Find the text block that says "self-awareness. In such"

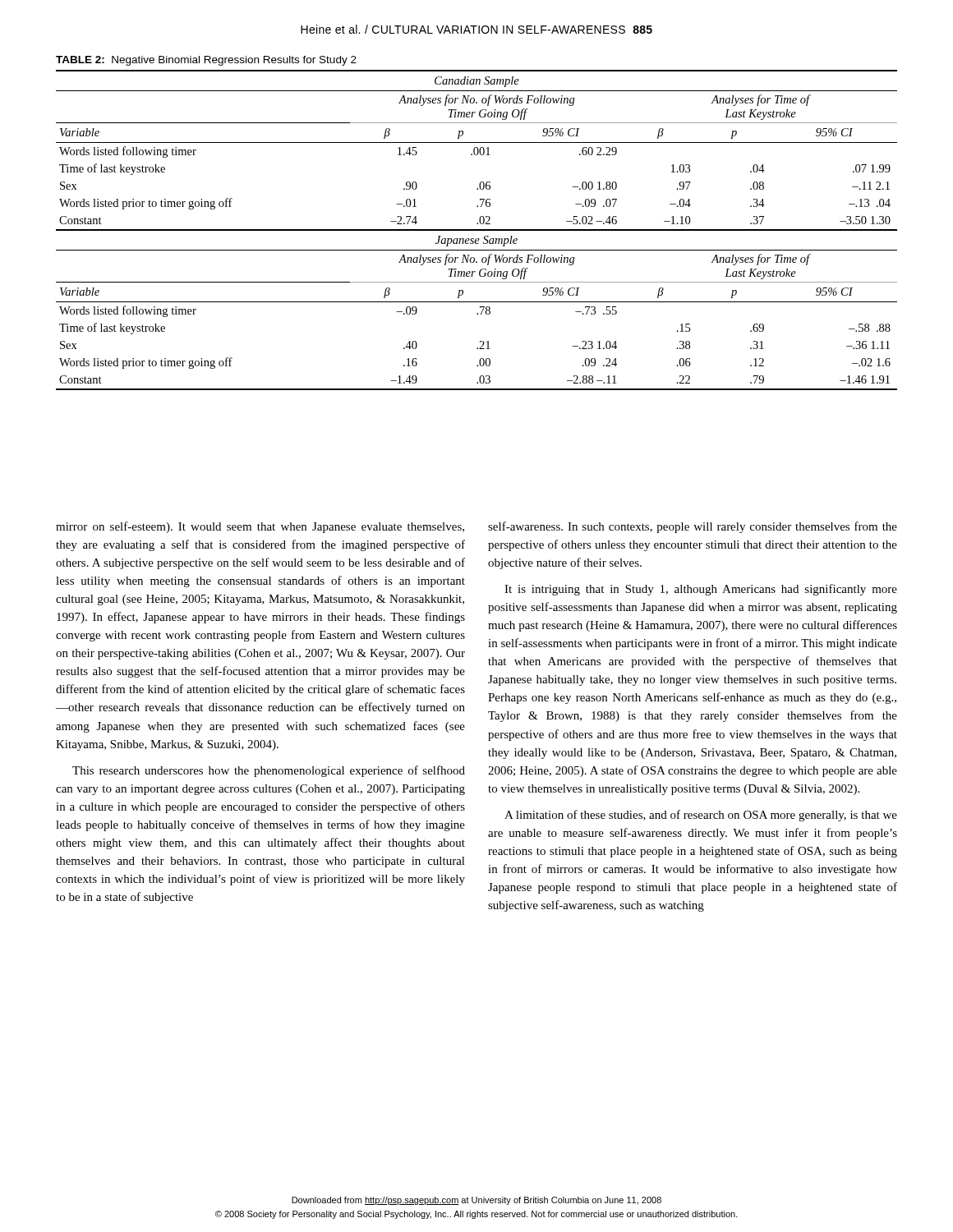click(693, 716)
